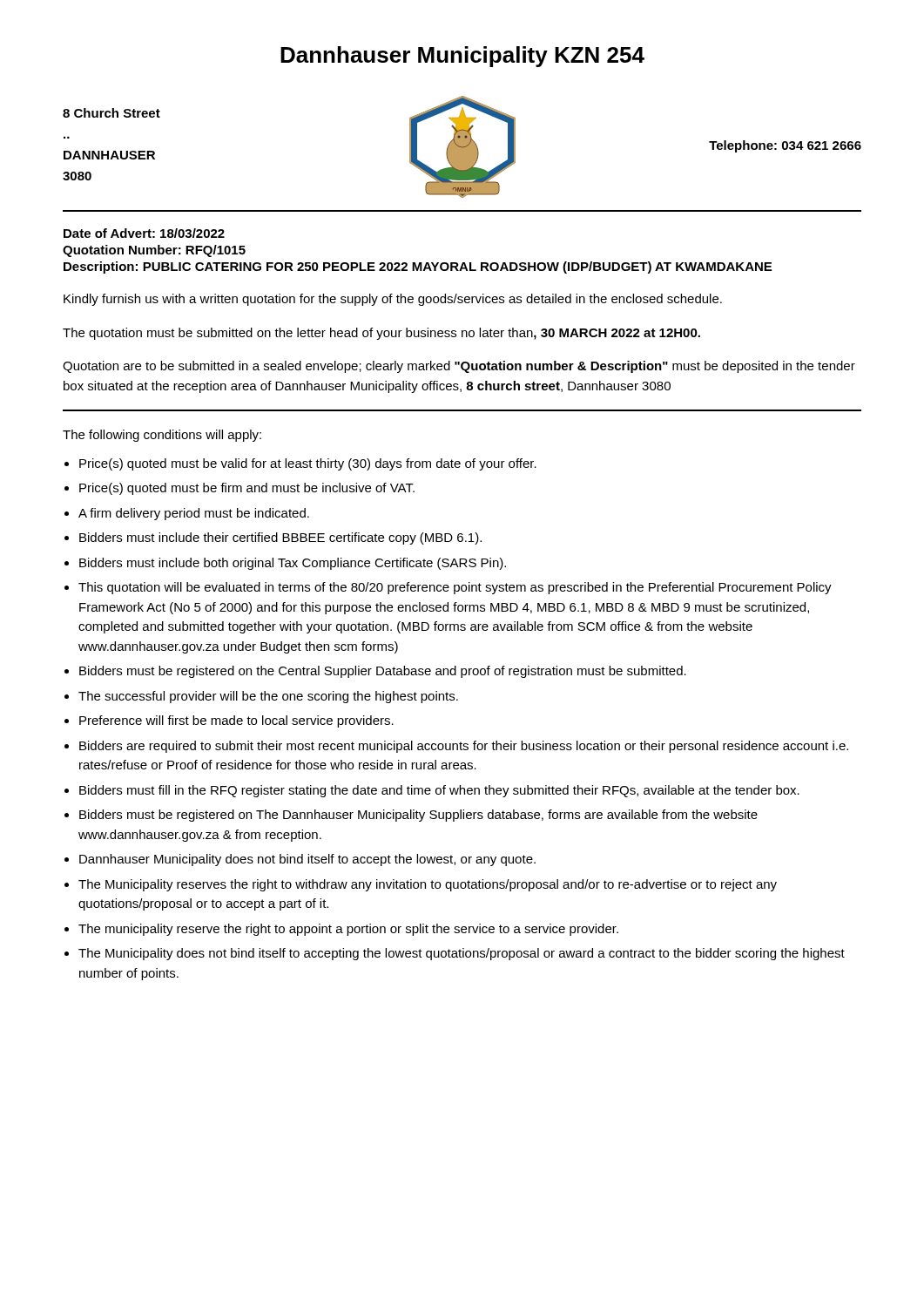Navigate to the block starting "Bidders are required to submit their most"

tap(464, 755)
